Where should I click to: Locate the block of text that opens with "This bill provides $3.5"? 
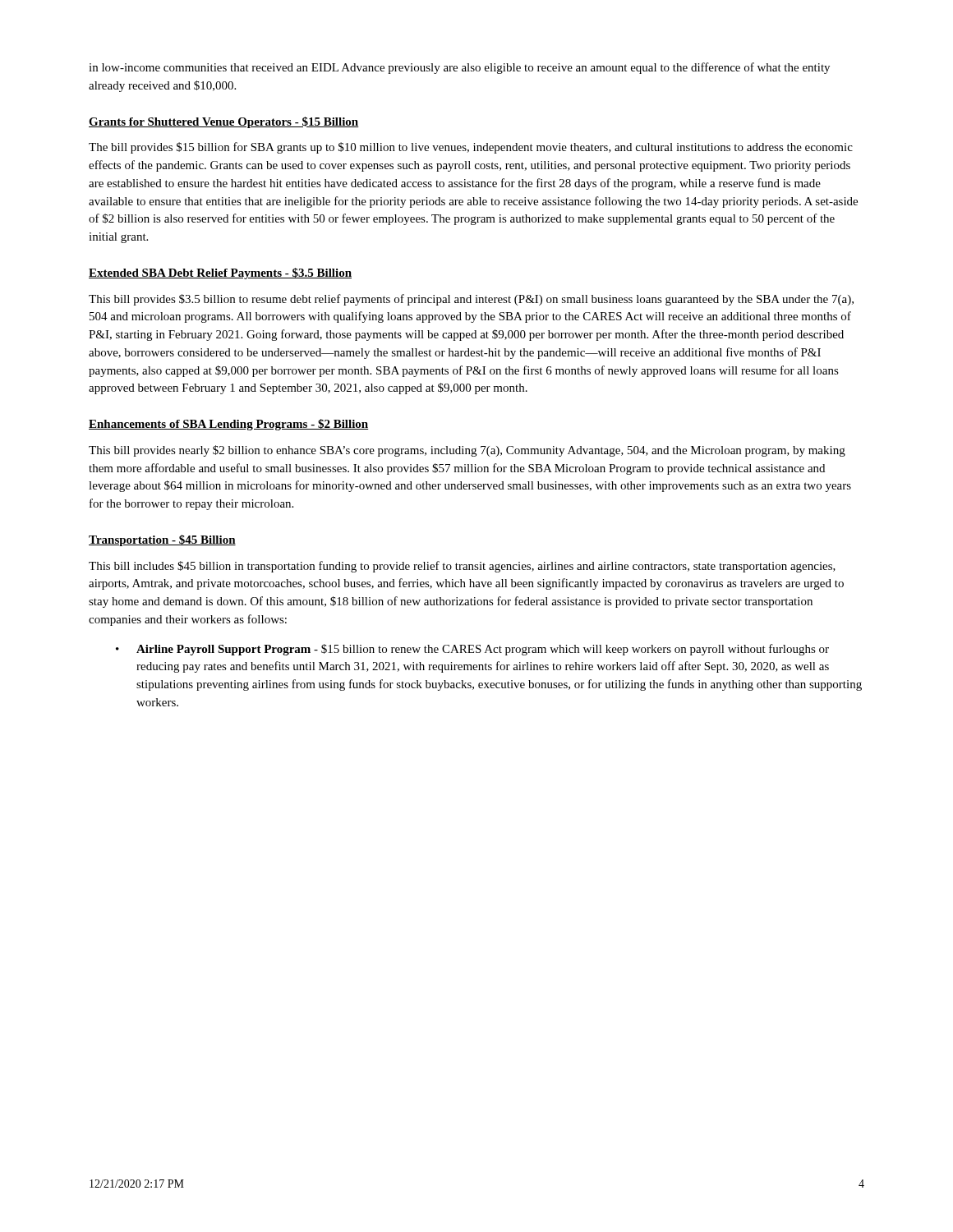(x=472, y=343)
